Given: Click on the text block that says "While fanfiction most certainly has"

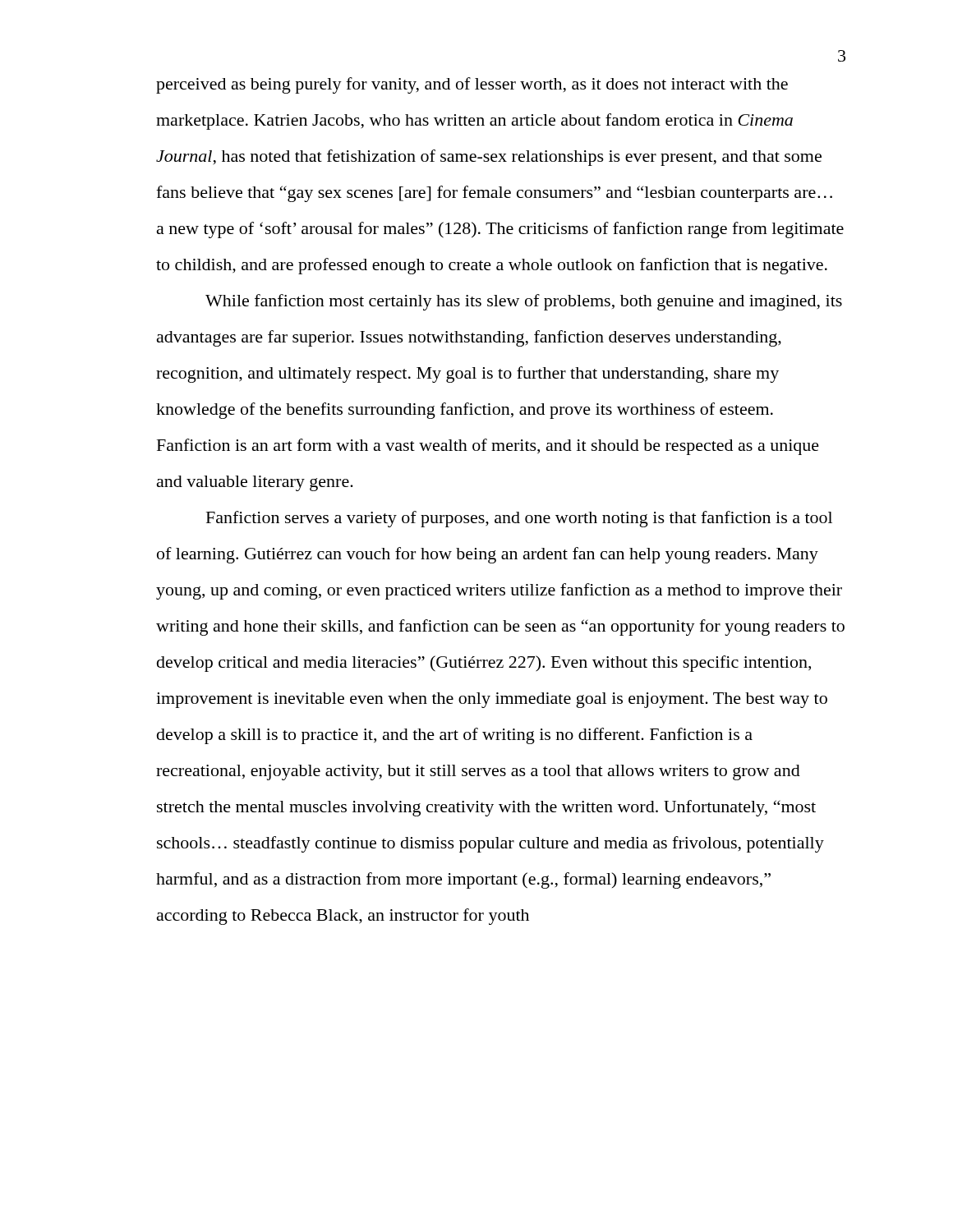Looking at the screenshot, I should [x=524, y=302].
